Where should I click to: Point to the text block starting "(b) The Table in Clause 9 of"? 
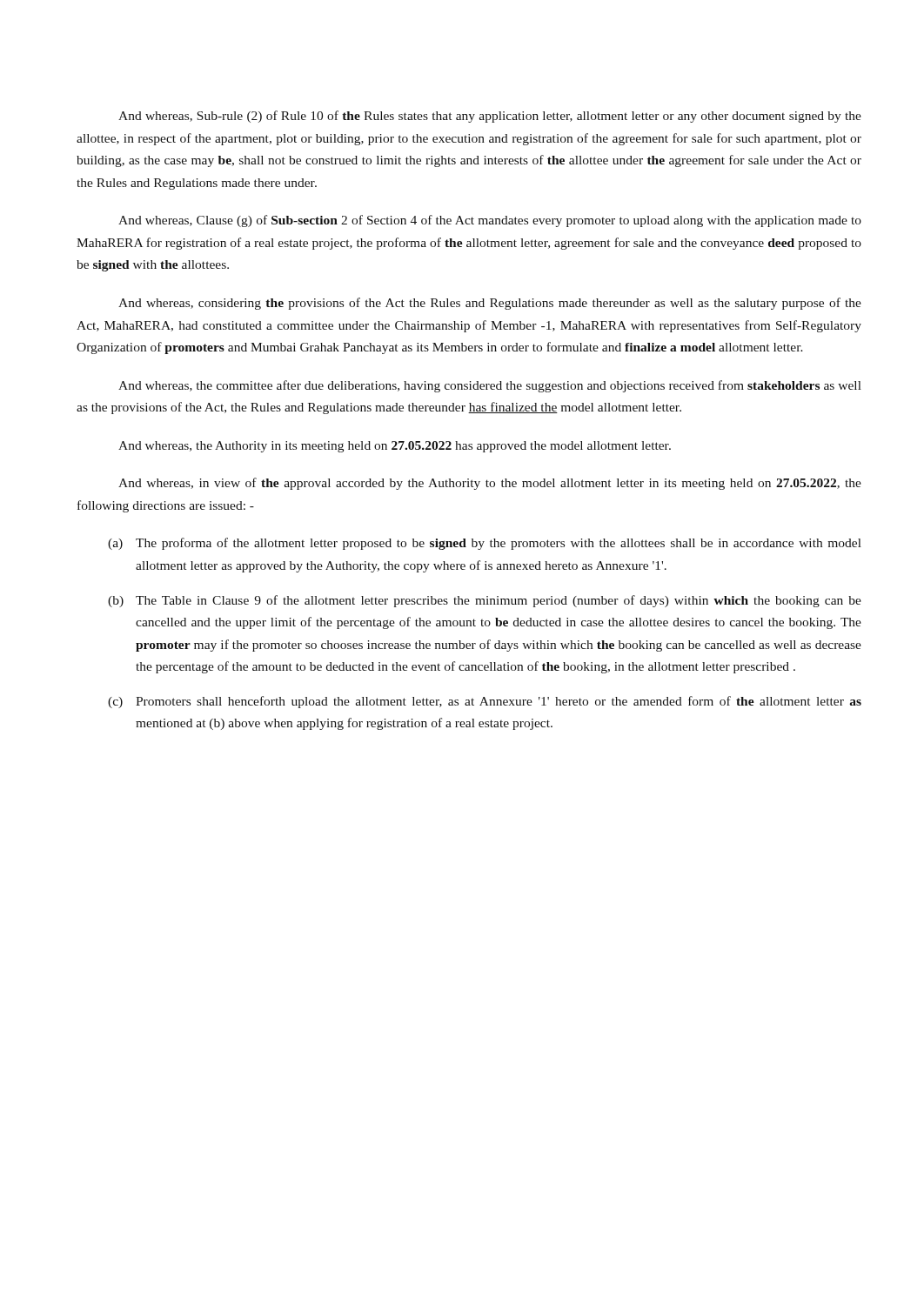tap(485, 633)
